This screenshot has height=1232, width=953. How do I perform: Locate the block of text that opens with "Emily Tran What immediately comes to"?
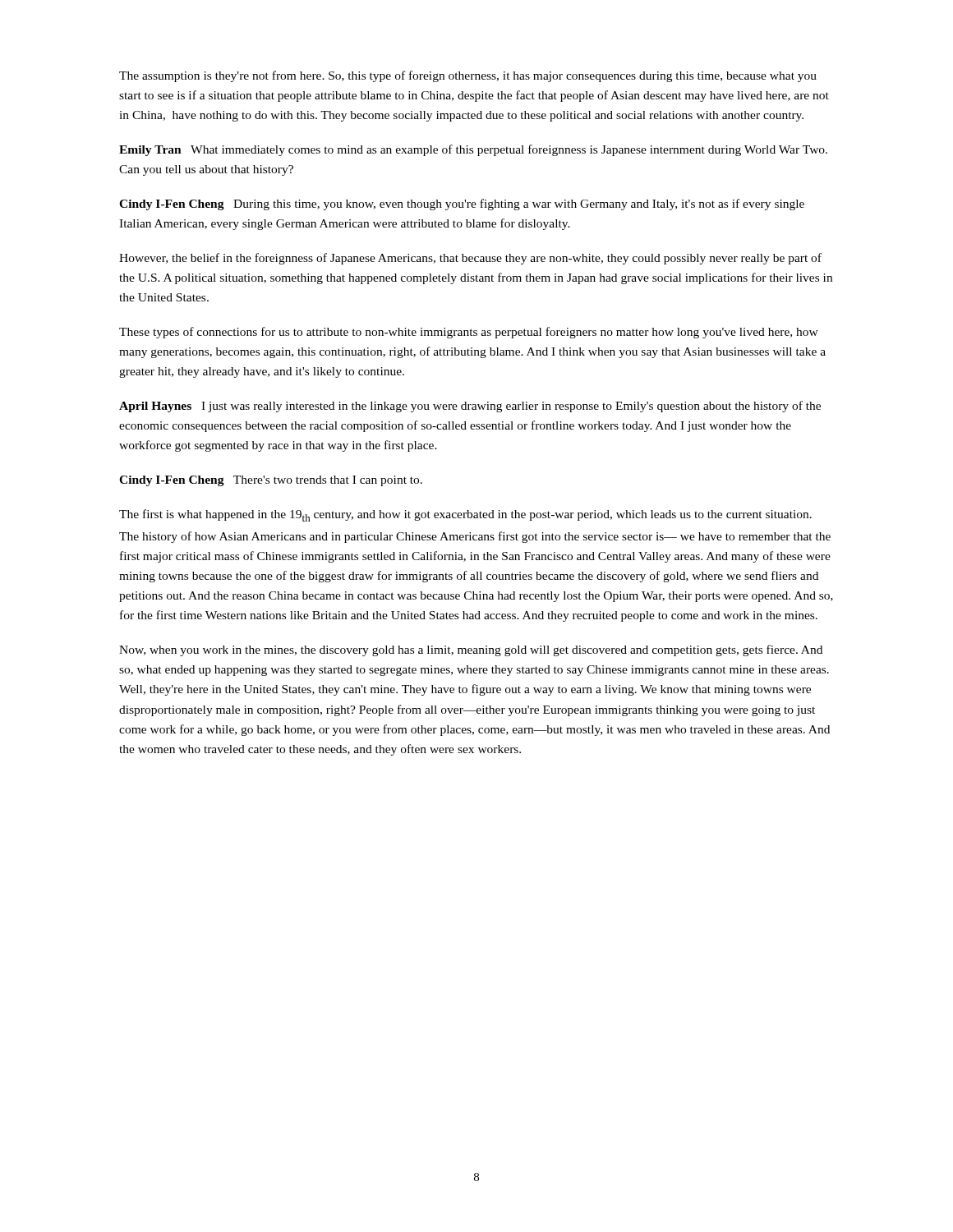(x=474, y=159)
